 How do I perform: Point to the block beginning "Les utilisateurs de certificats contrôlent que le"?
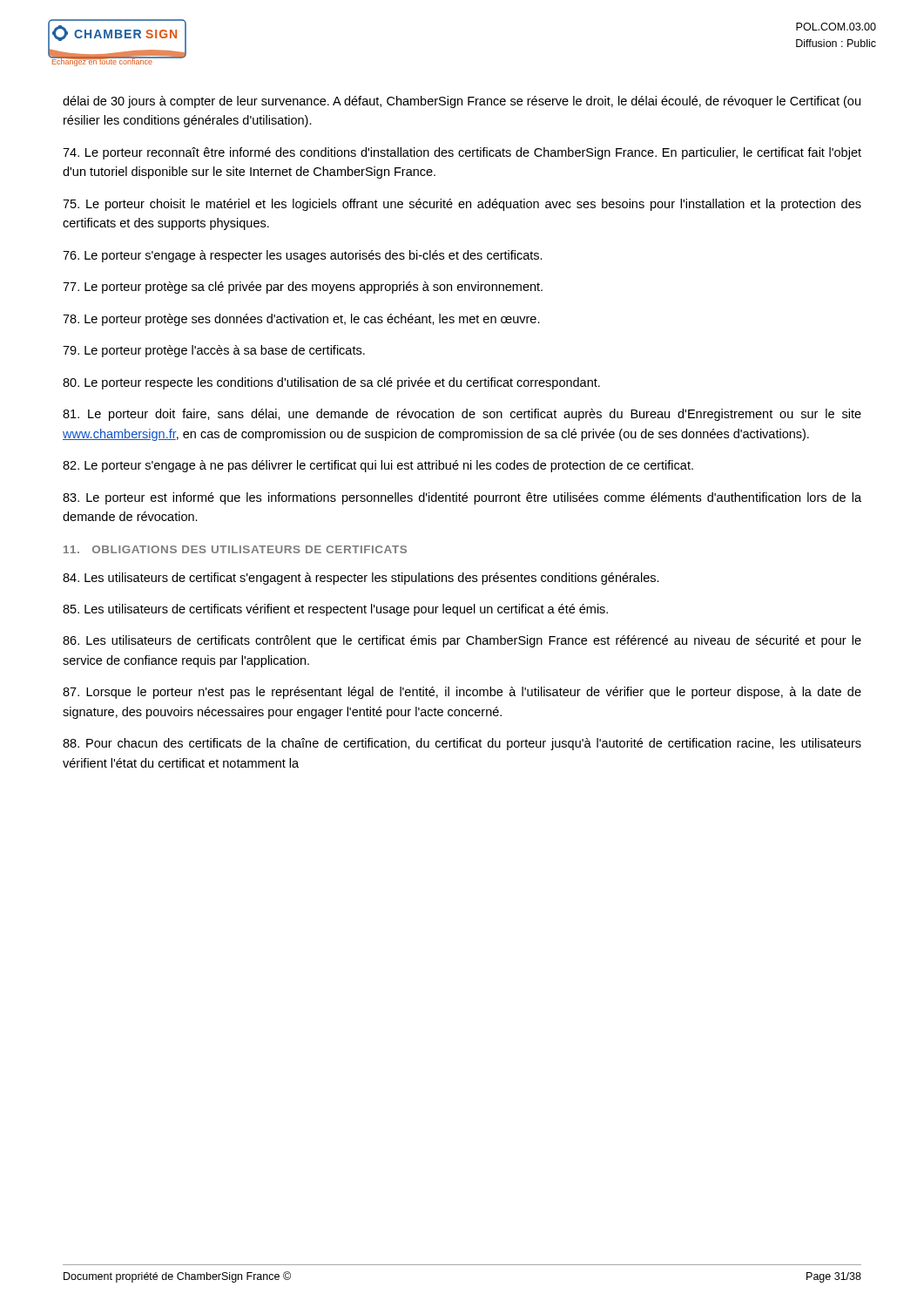pyautogui.click(x=462, y=651)
